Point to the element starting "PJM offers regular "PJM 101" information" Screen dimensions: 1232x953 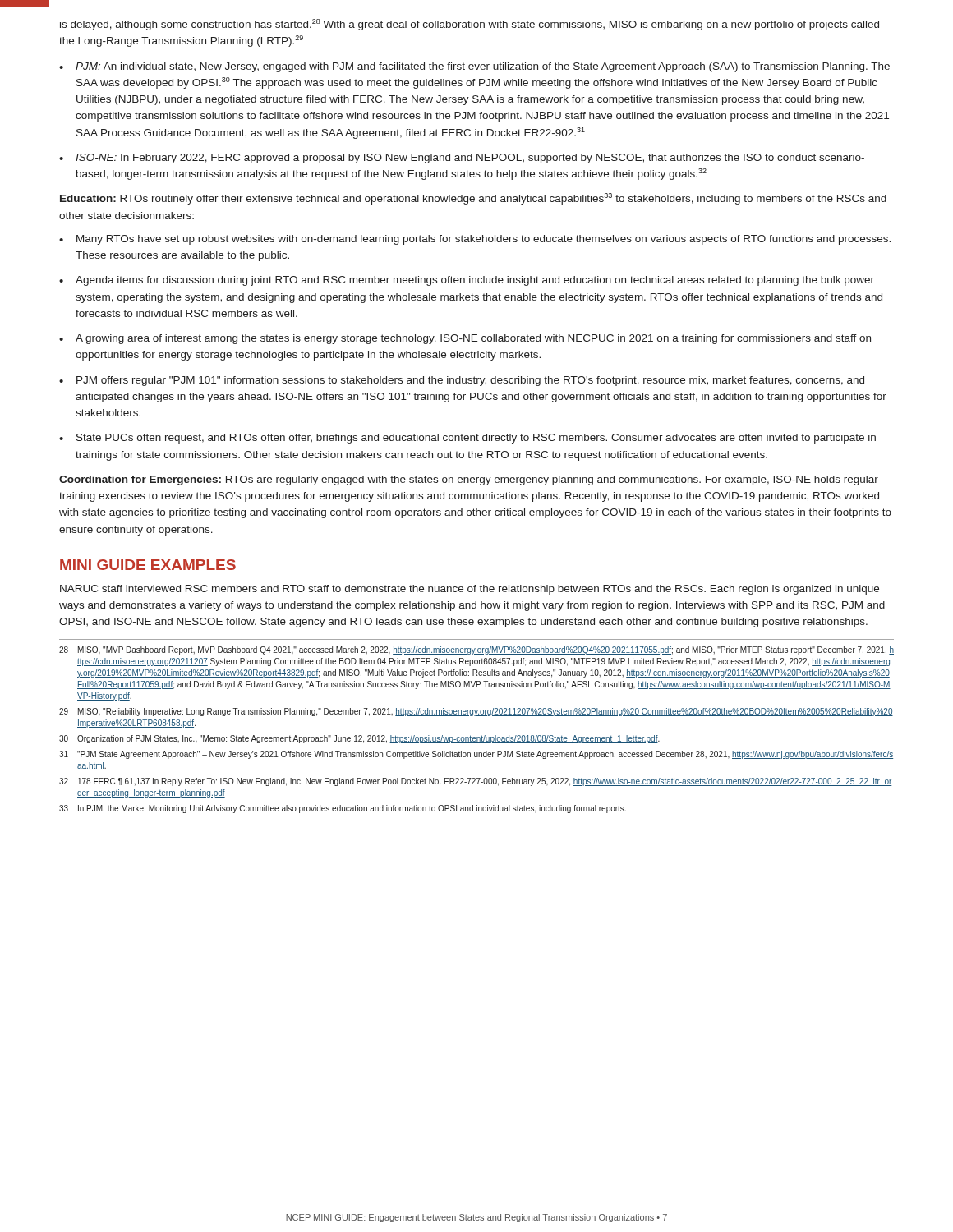pyautogui.click(x=476, y=397)
